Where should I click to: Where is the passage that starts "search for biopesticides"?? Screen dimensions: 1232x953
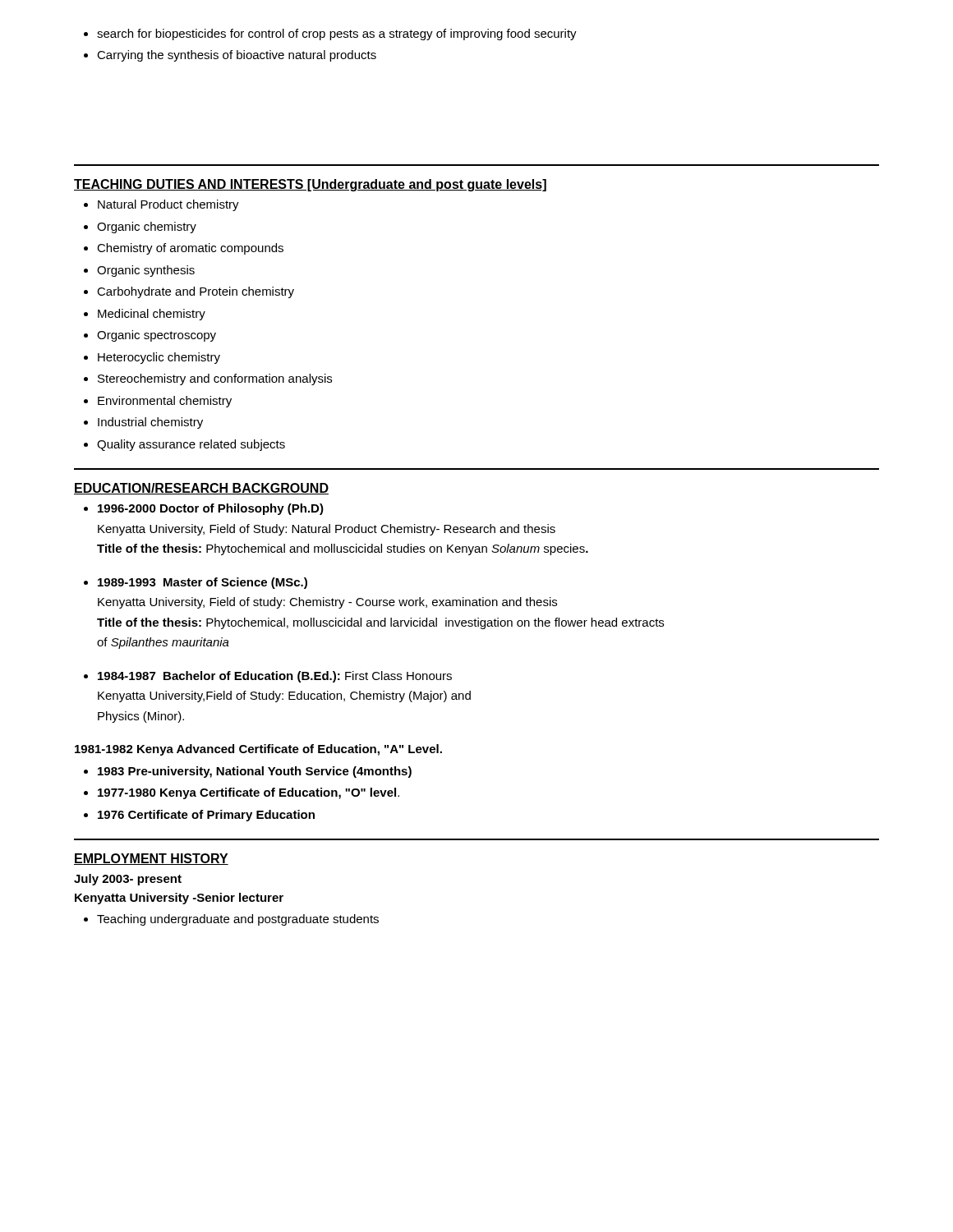(476, 44)
